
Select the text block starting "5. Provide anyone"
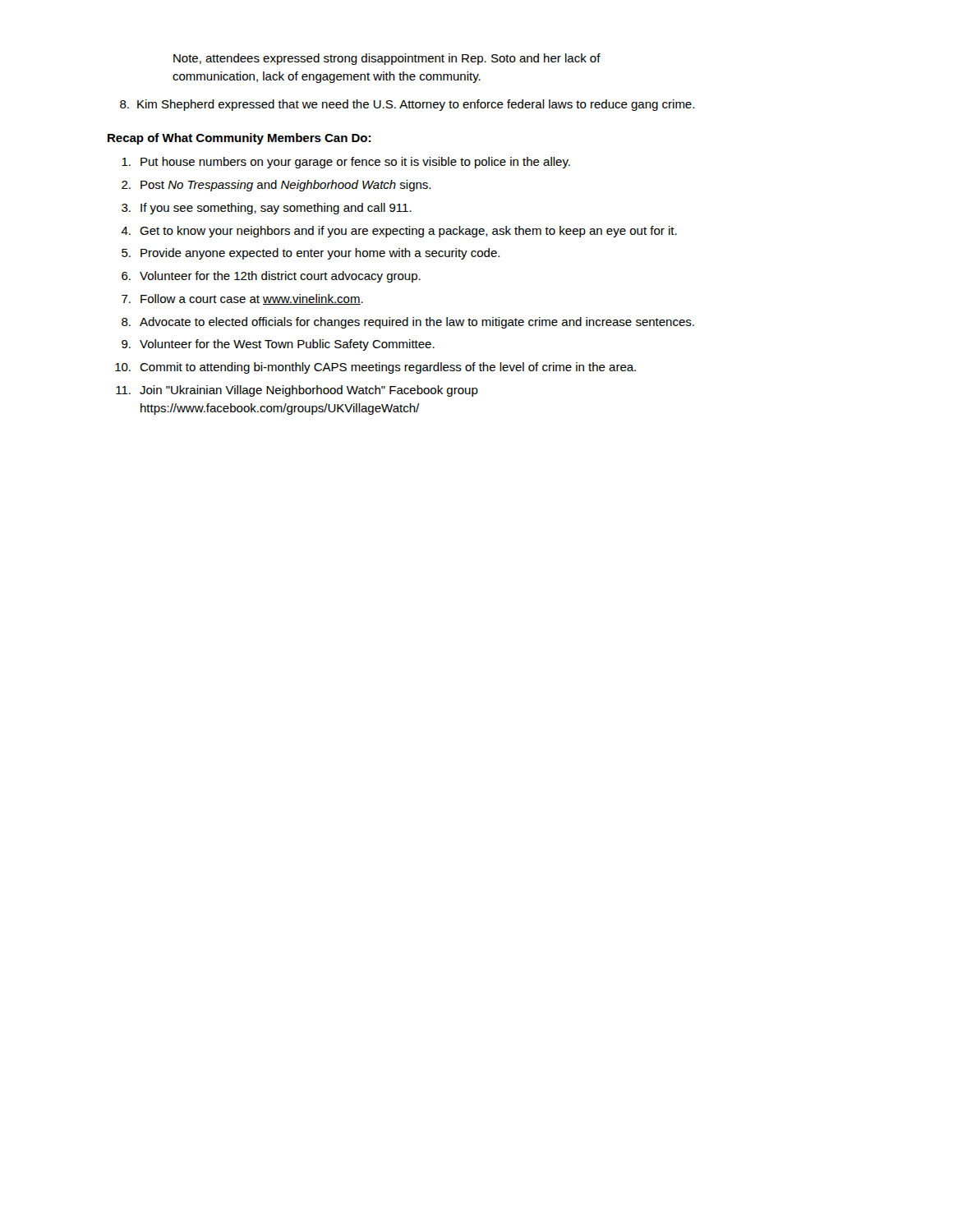(476, 253)
